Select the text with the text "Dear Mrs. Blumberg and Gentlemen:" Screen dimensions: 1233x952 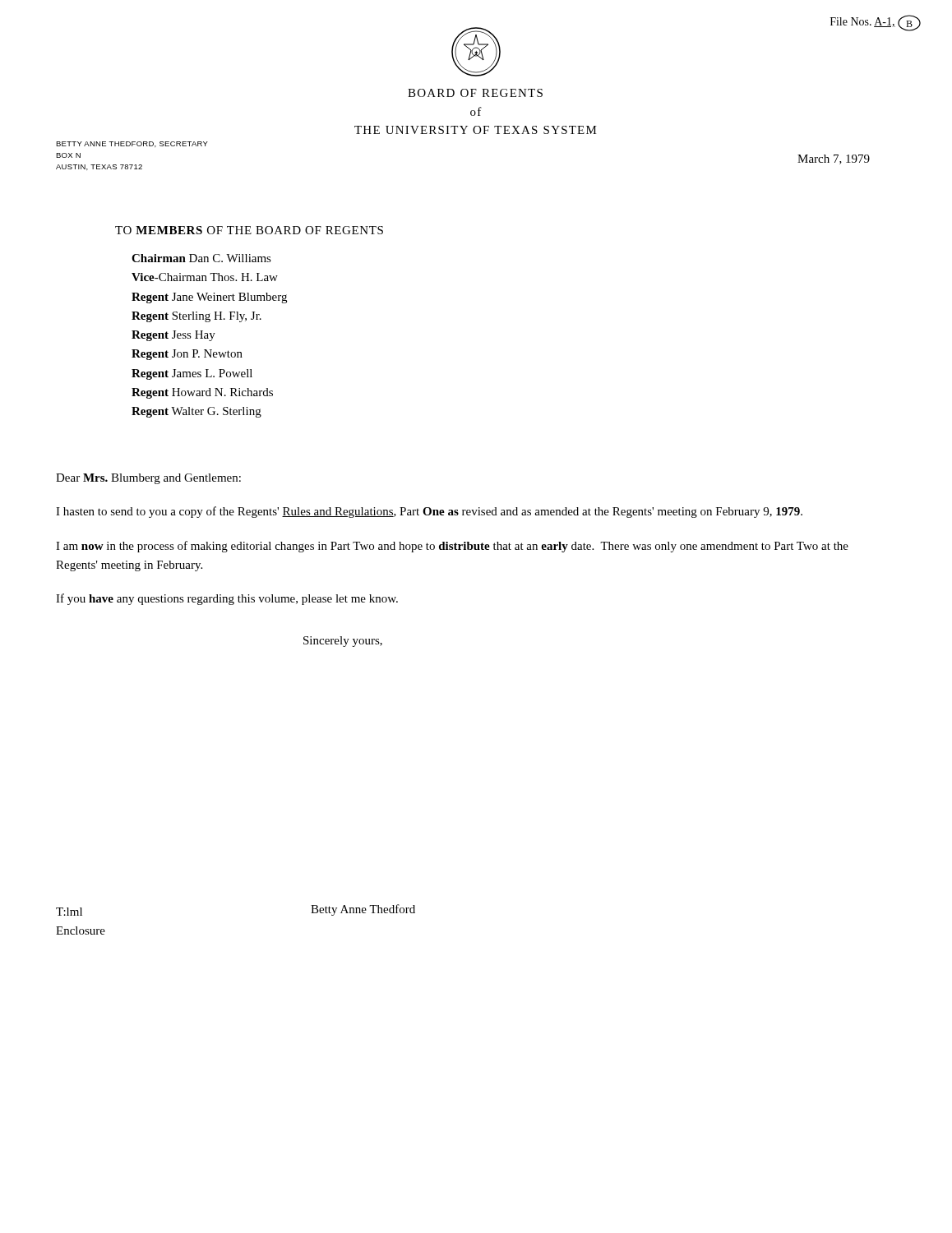tap(149, 478)
